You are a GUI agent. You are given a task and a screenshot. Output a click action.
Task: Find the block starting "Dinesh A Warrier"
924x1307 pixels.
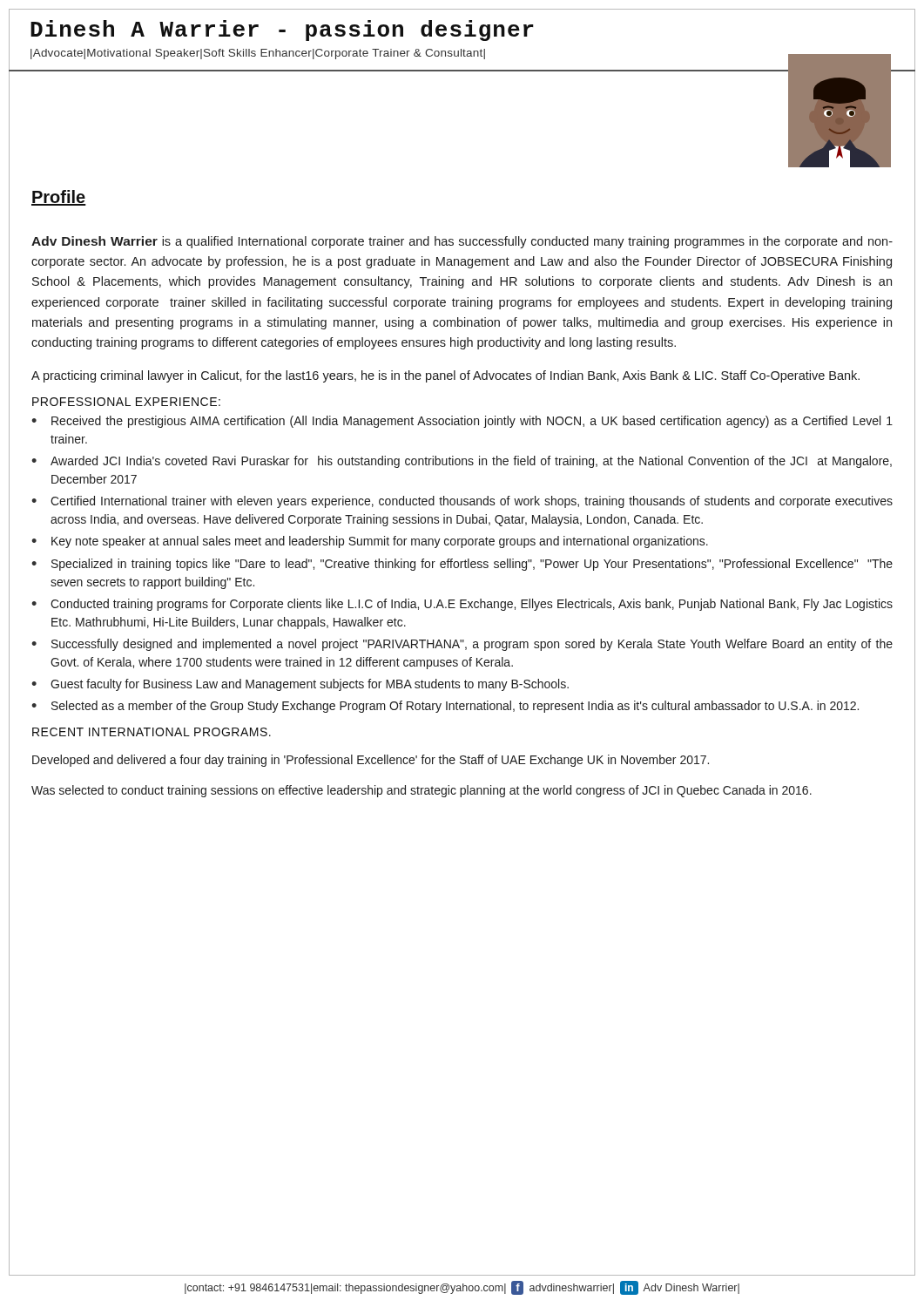pos(462,31)
